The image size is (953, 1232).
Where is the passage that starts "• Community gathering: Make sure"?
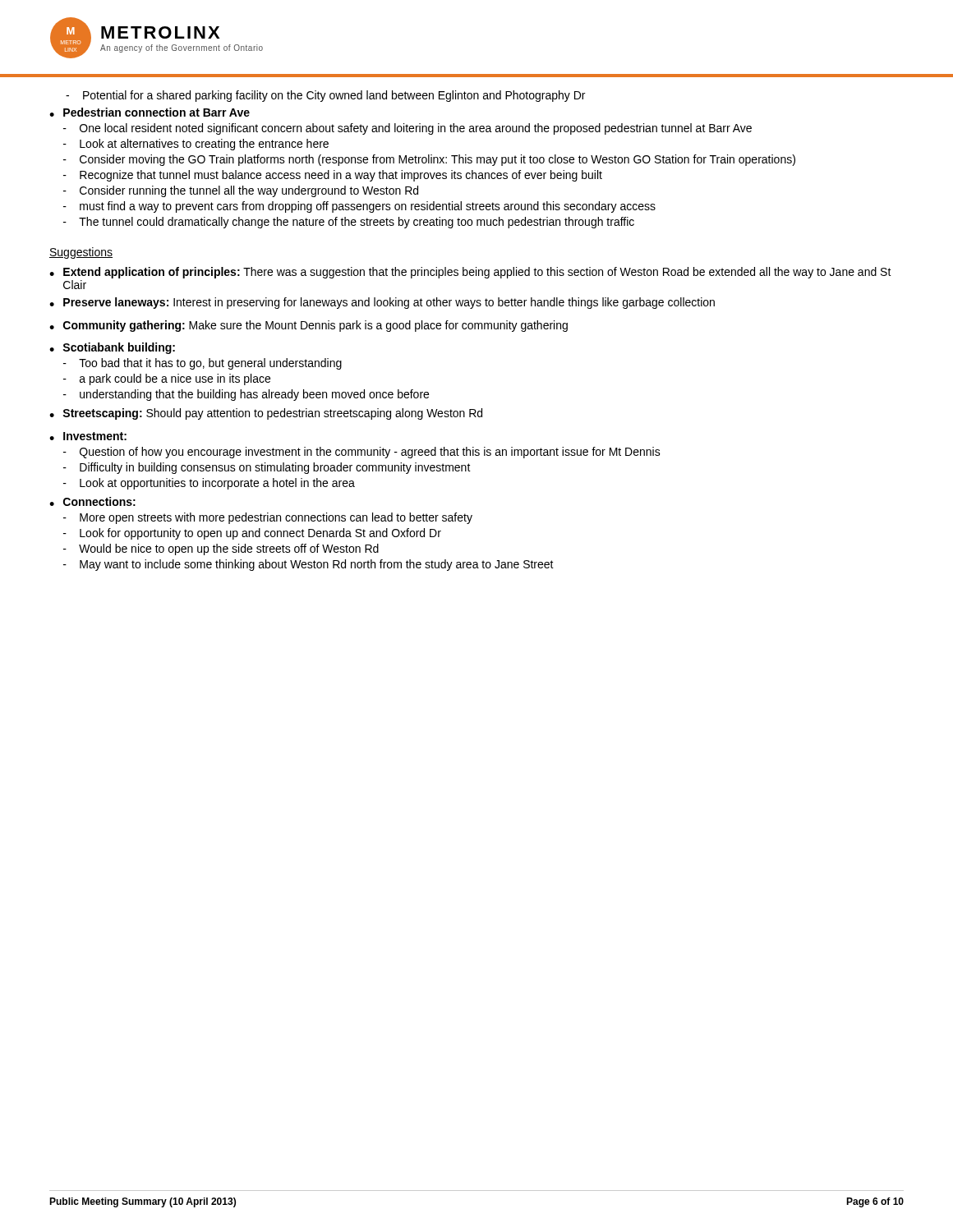(x=476, y=328)
